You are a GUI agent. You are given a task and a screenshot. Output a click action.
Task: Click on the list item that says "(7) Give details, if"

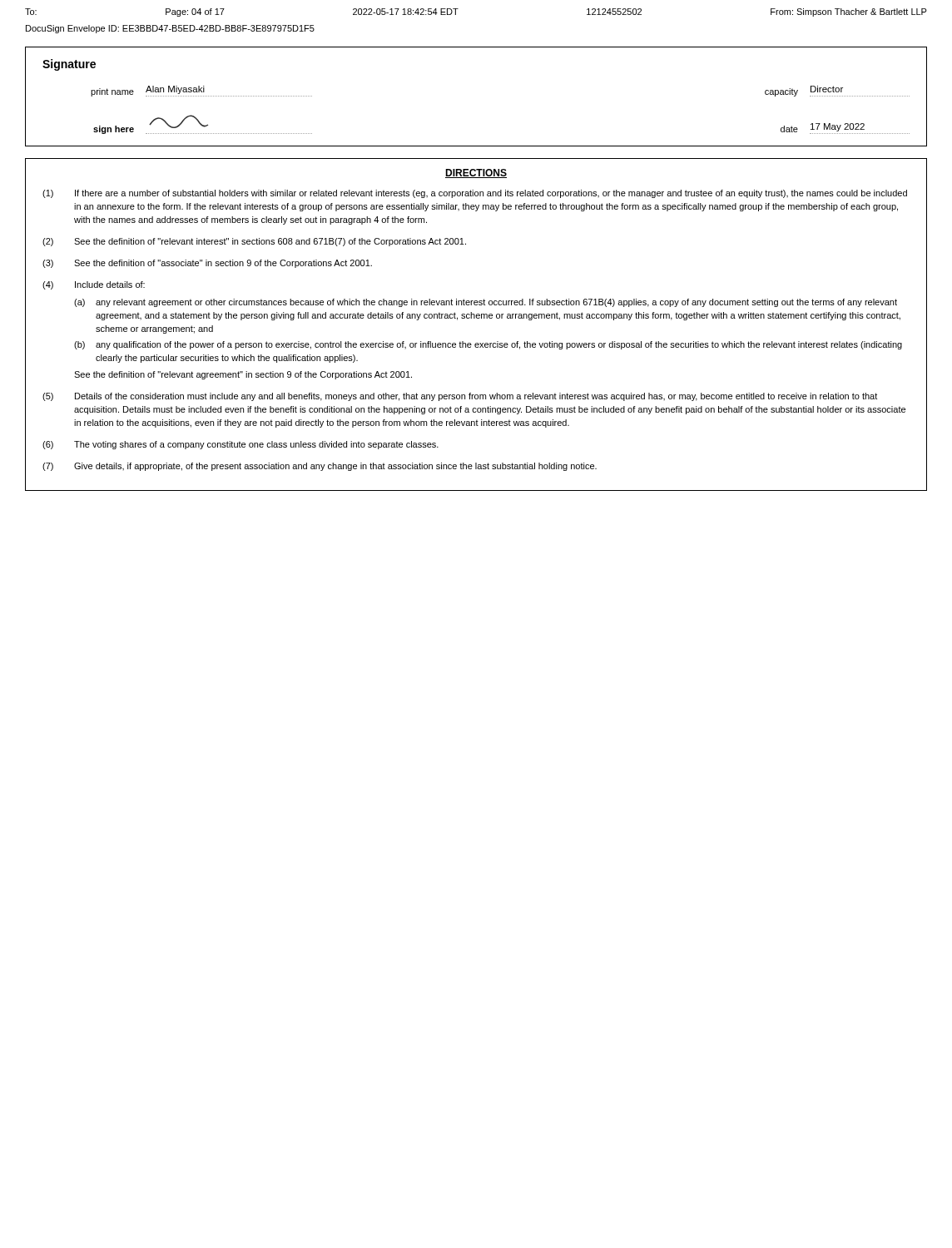(x=476, y=467)
